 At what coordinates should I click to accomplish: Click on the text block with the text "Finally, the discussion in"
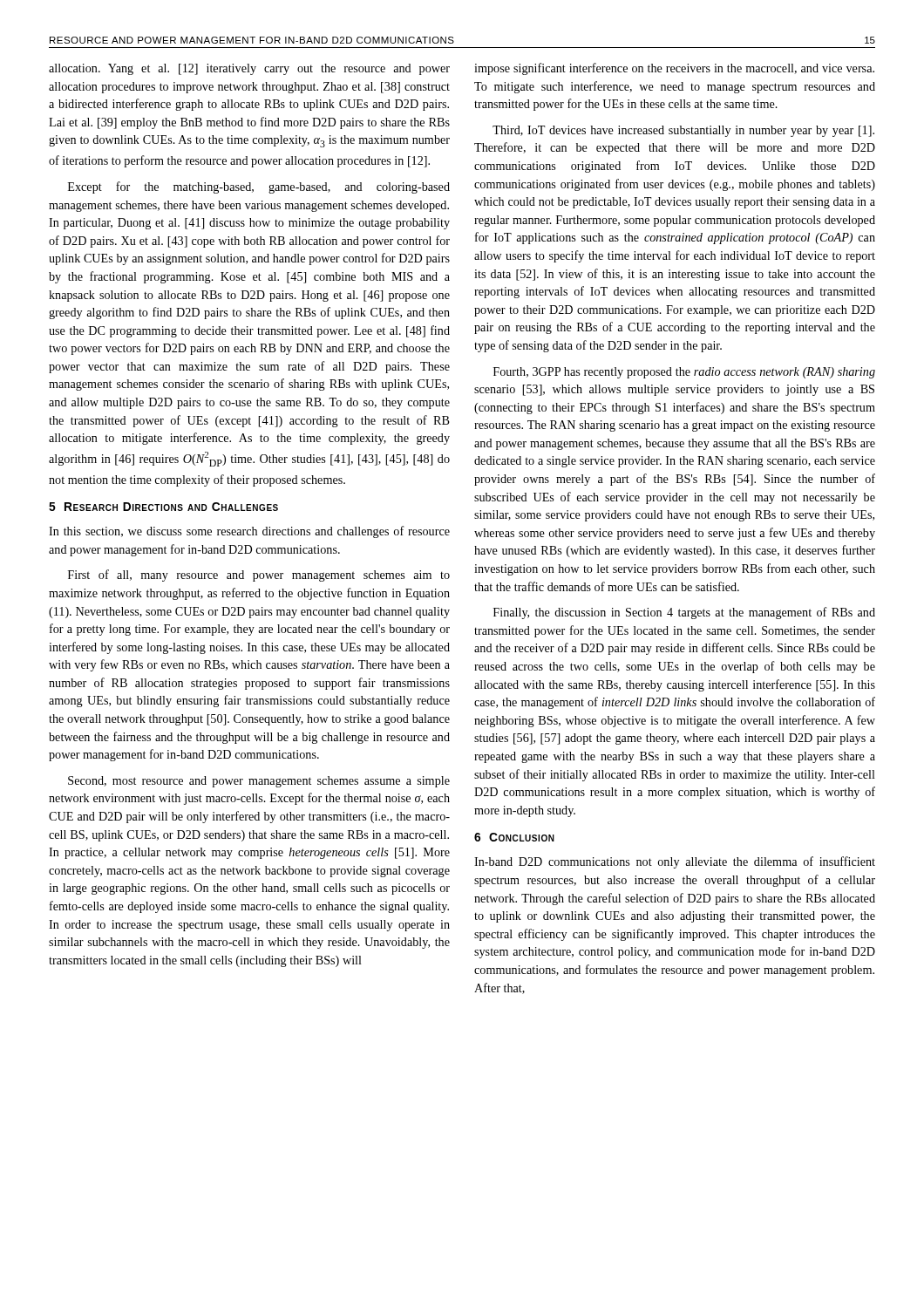[x=675, y=711]
